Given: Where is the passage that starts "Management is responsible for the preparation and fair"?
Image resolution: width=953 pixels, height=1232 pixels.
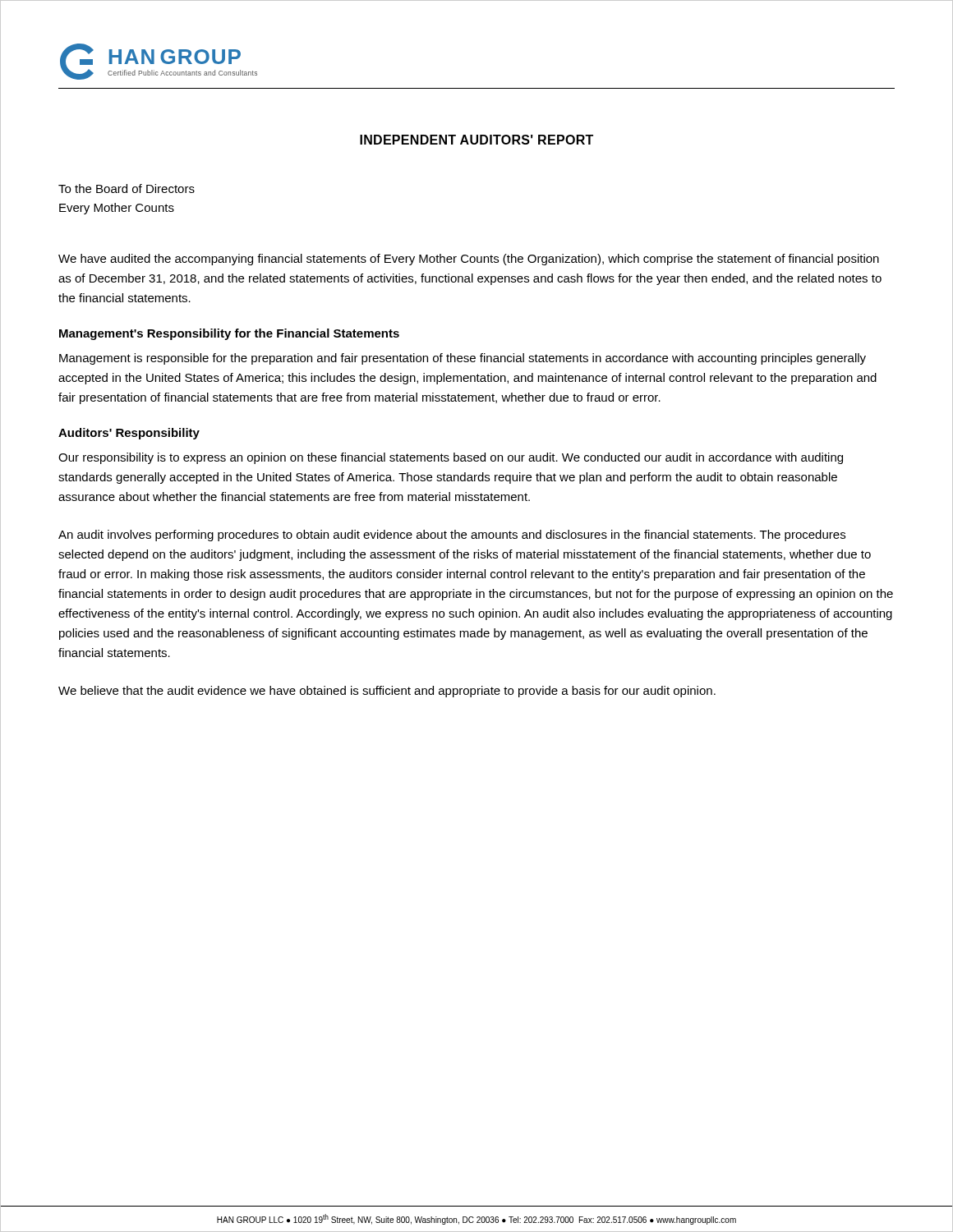Looking at the screenshot, I should (468, 377).
